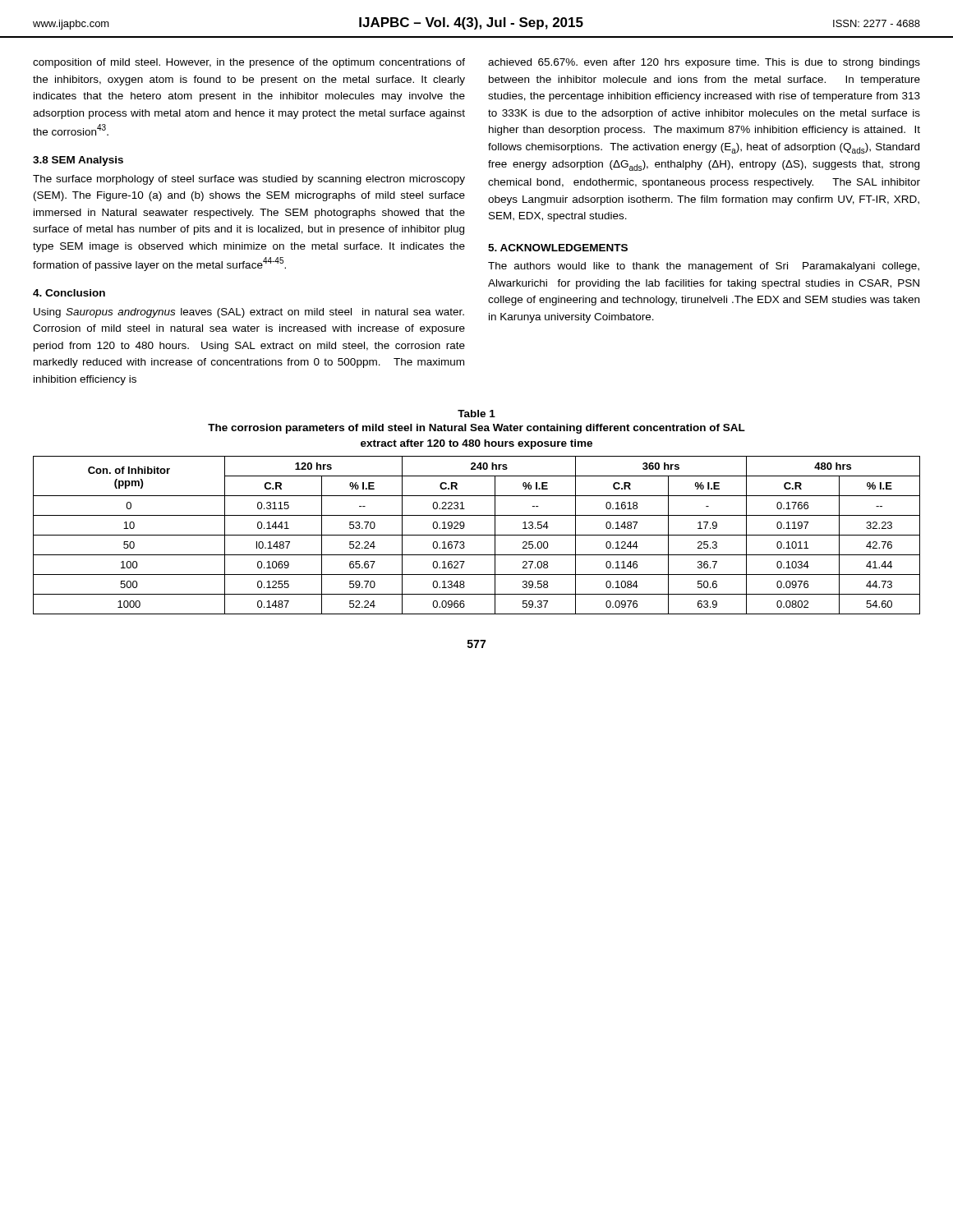Point to the block beginning "Using Sauropus androgynus leaves (SAL) extract on"

pos(249,345)
